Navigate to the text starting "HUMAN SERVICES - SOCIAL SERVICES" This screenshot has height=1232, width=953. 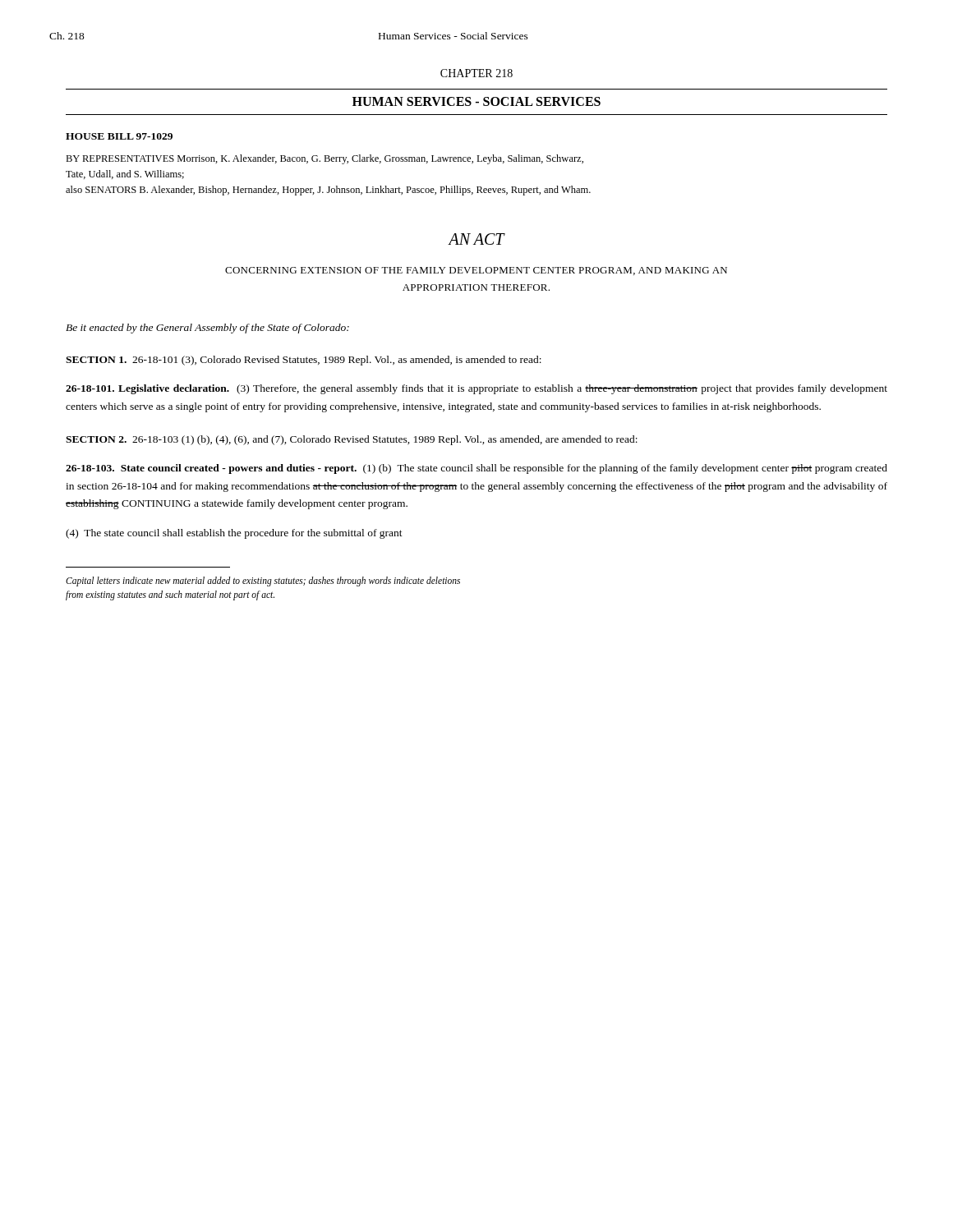coord(476,101)
